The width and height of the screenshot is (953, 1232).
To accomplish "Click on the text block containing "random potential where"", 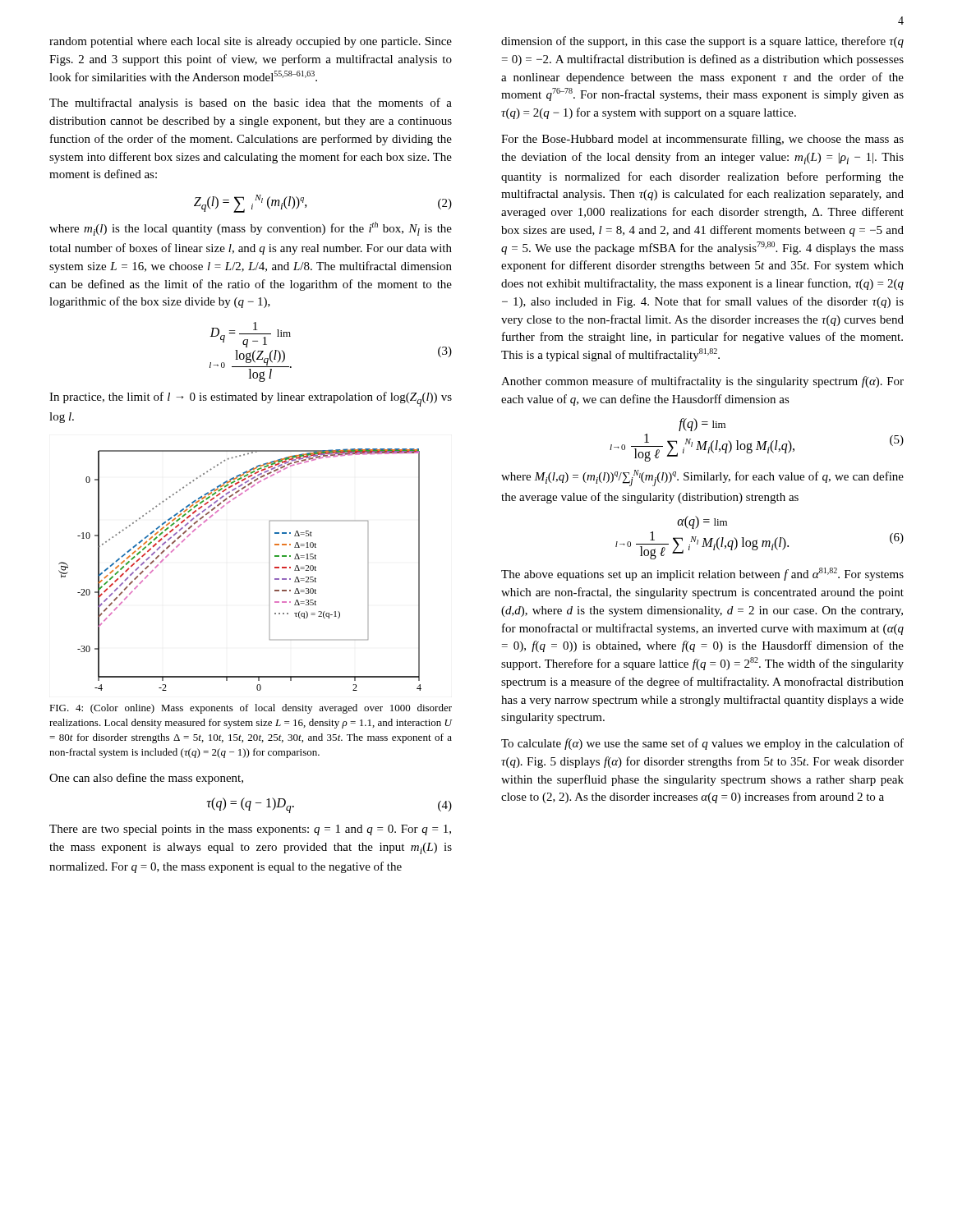I will pyautogui.click(x=251, y=60).
